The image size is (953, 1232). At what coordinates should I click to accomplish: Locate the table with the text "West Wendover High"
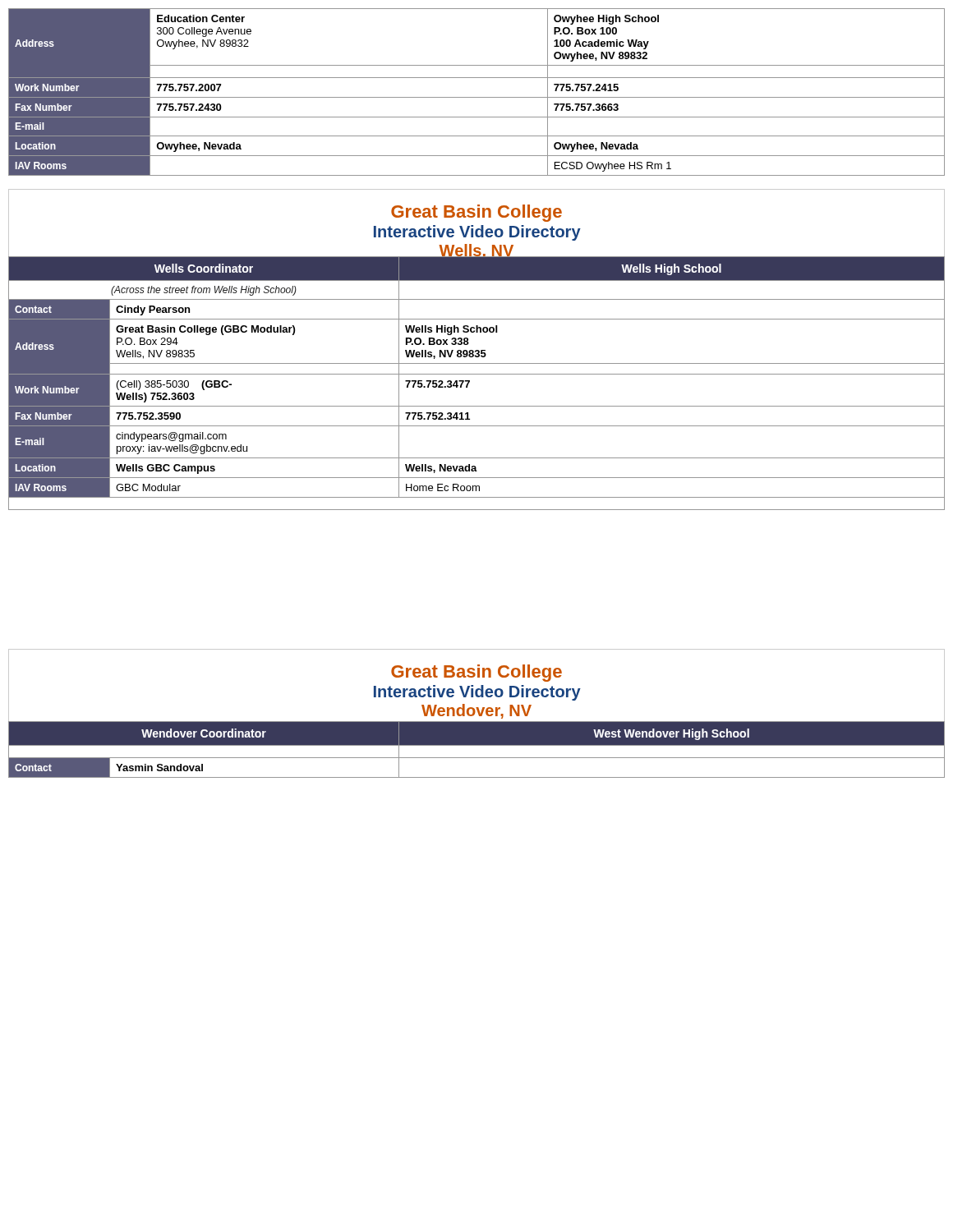pyautogui.click(x=476, y=749)
